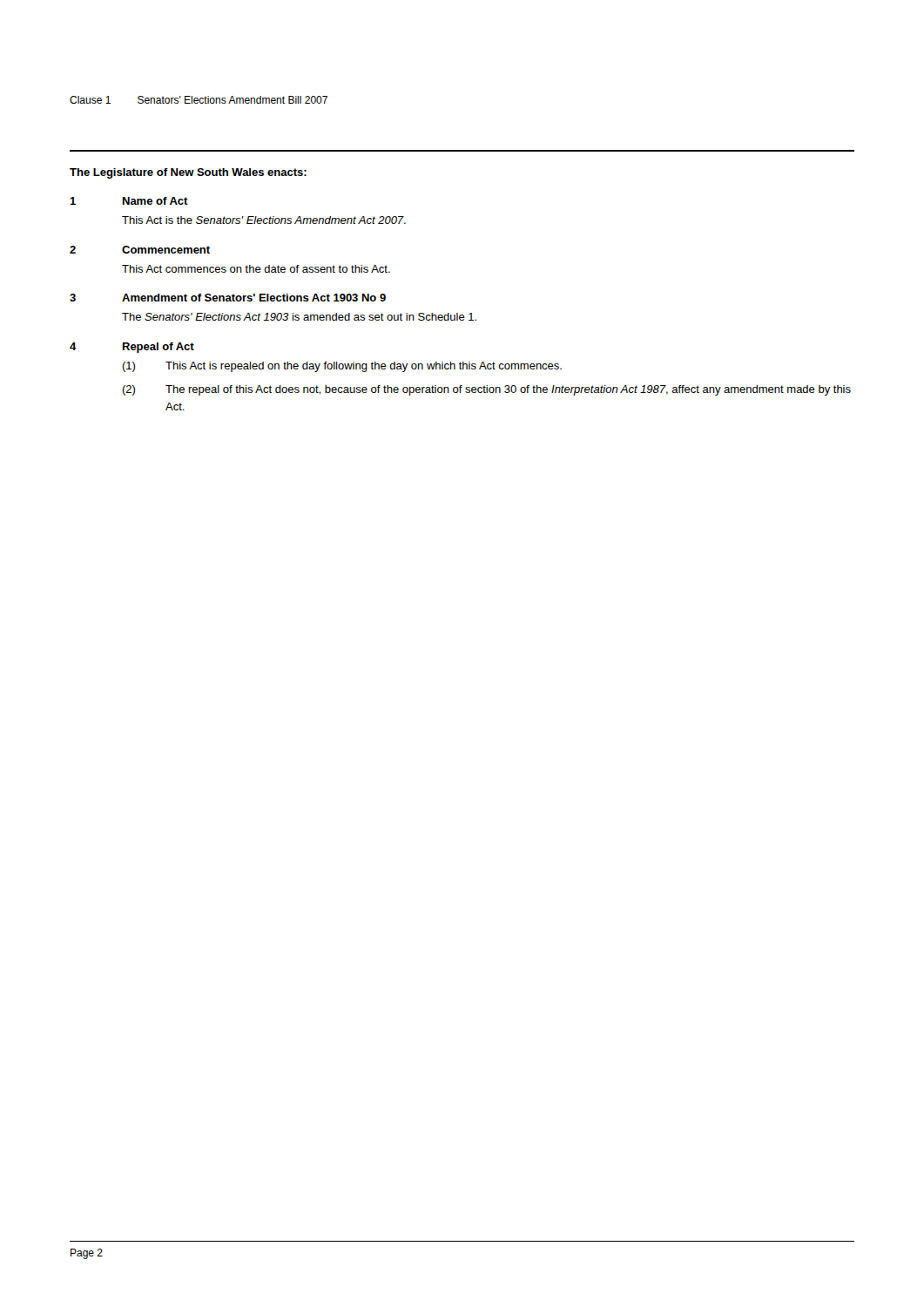Find the section header with the text "Repeal of Act"

158,346
